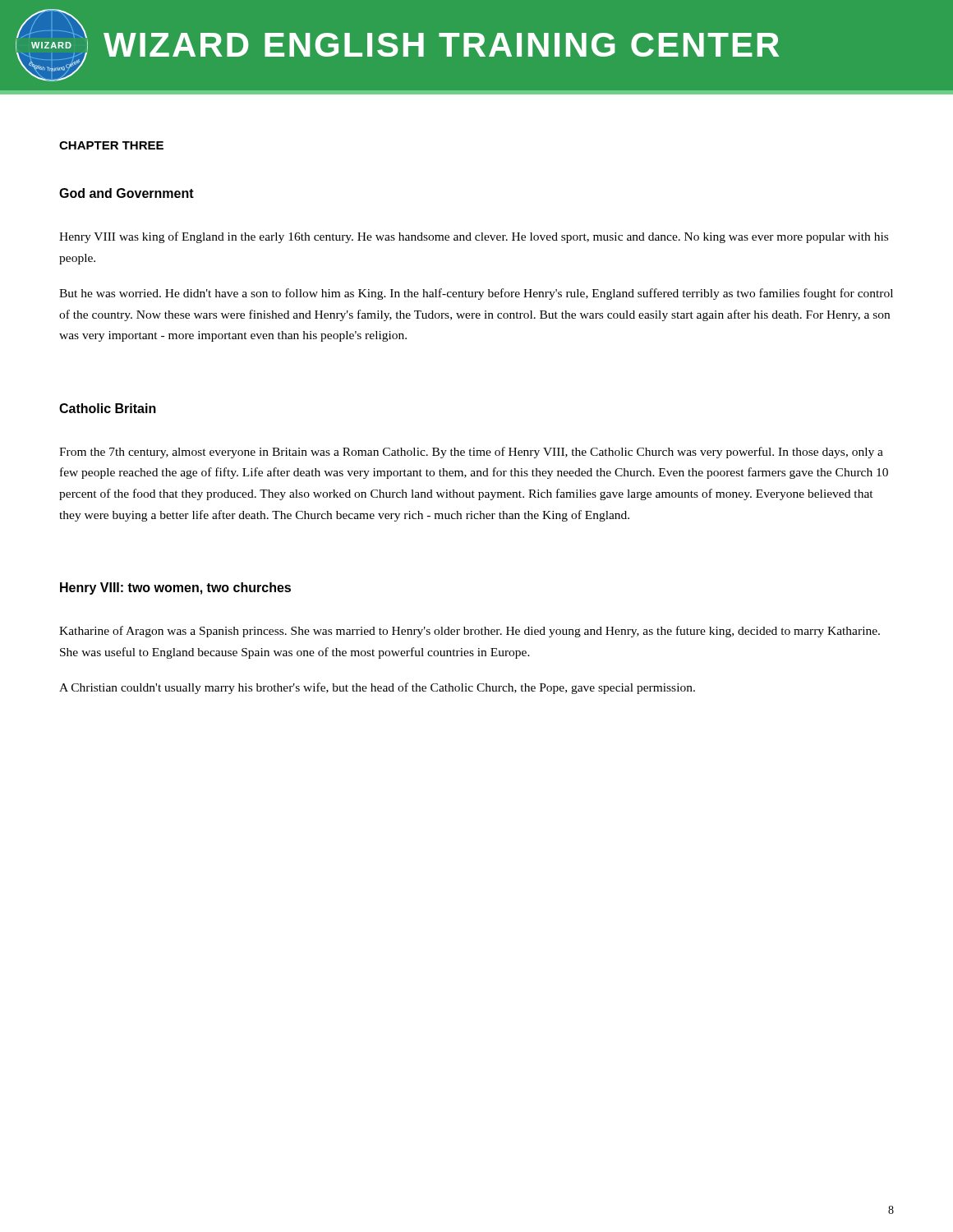
Task: Point to the region starting "A Christian couldn't usually marry his brother's wife,"
Action: pyautogui.click(x=377, y=687)
